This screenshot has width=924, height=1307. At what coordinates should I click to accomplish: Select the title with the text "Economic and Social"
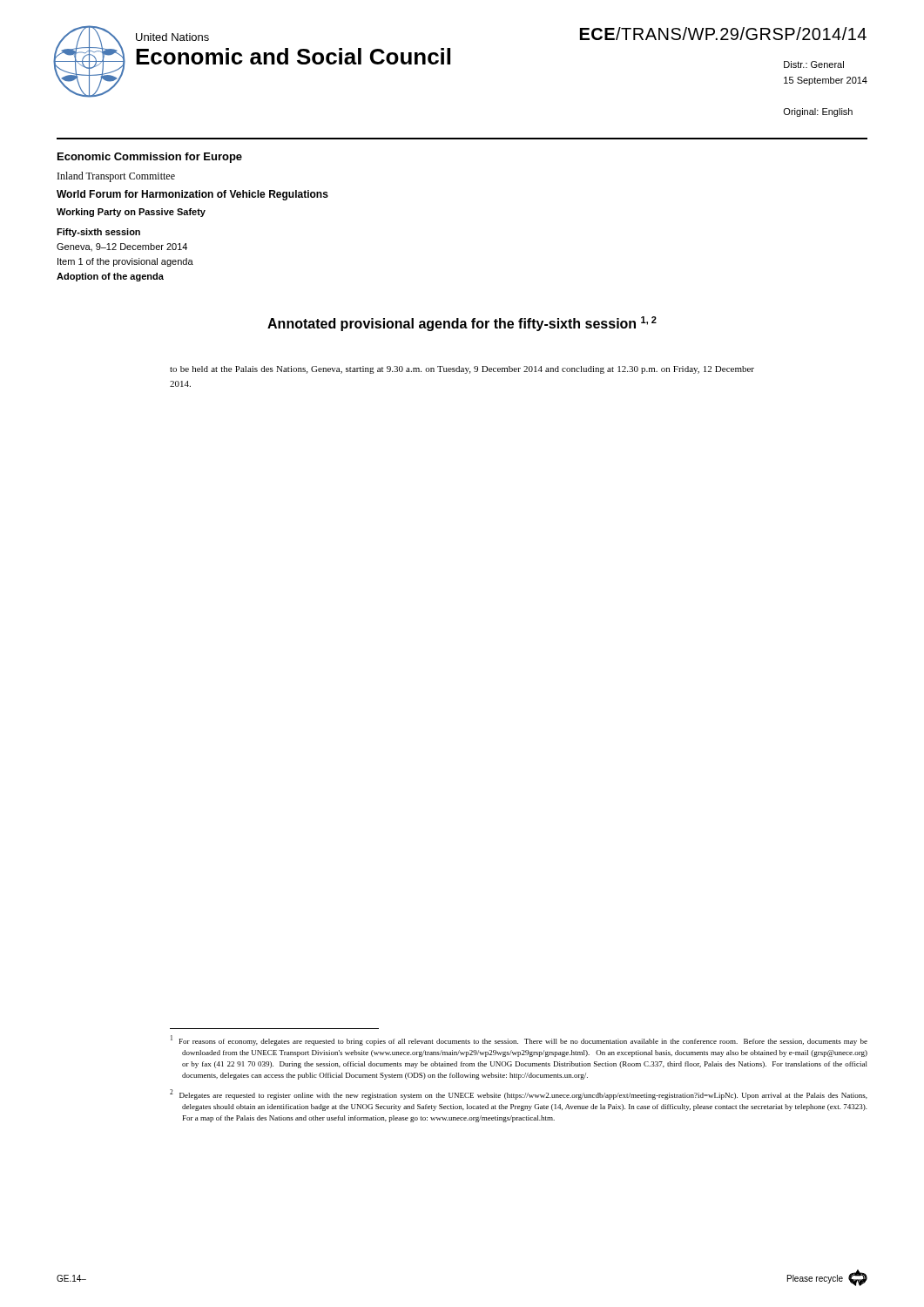pyautogui.click(x=294, y=57)
